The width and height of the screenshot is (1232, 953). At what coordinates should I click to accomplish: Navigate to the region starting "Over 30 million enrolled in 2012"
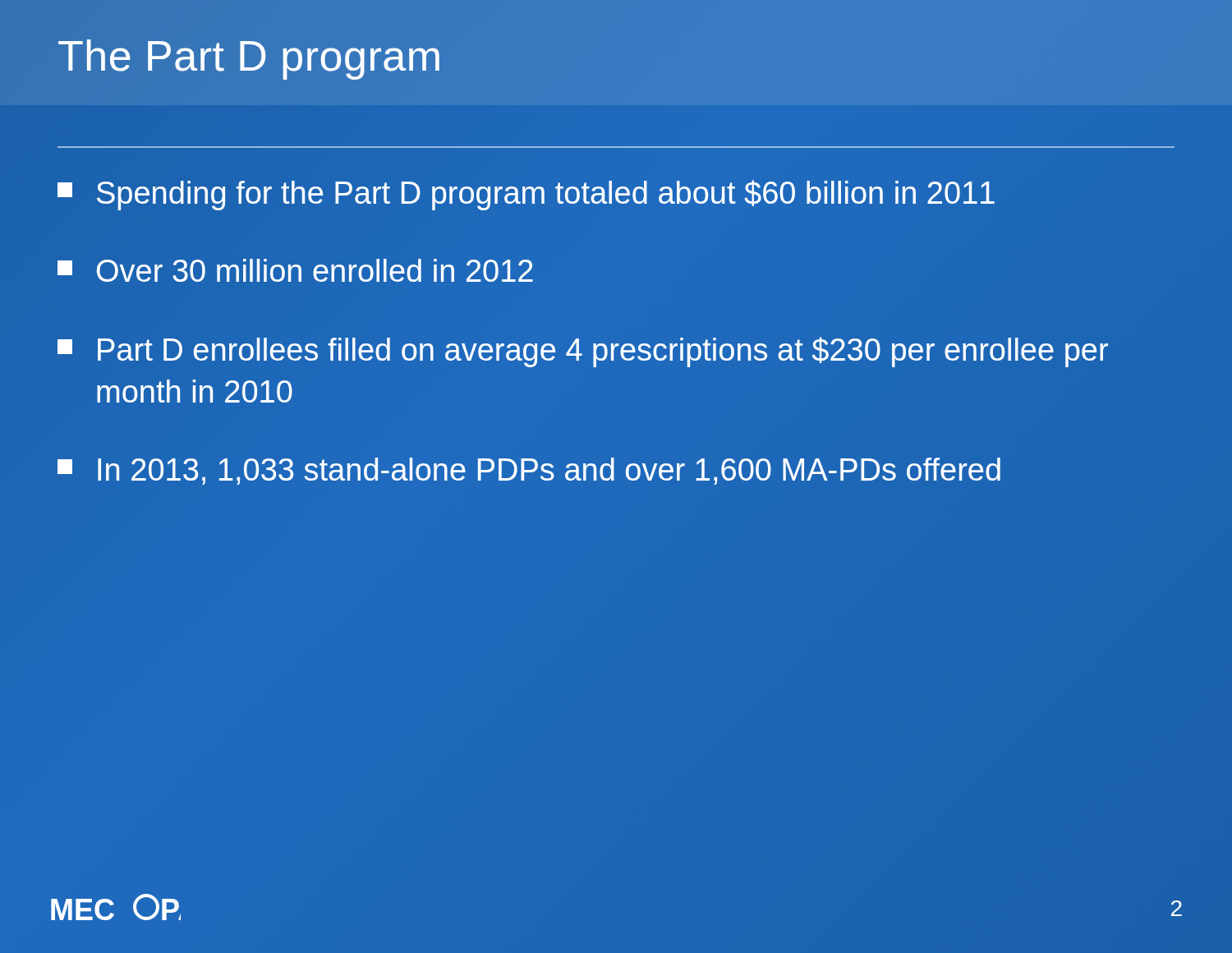[295, 270]
